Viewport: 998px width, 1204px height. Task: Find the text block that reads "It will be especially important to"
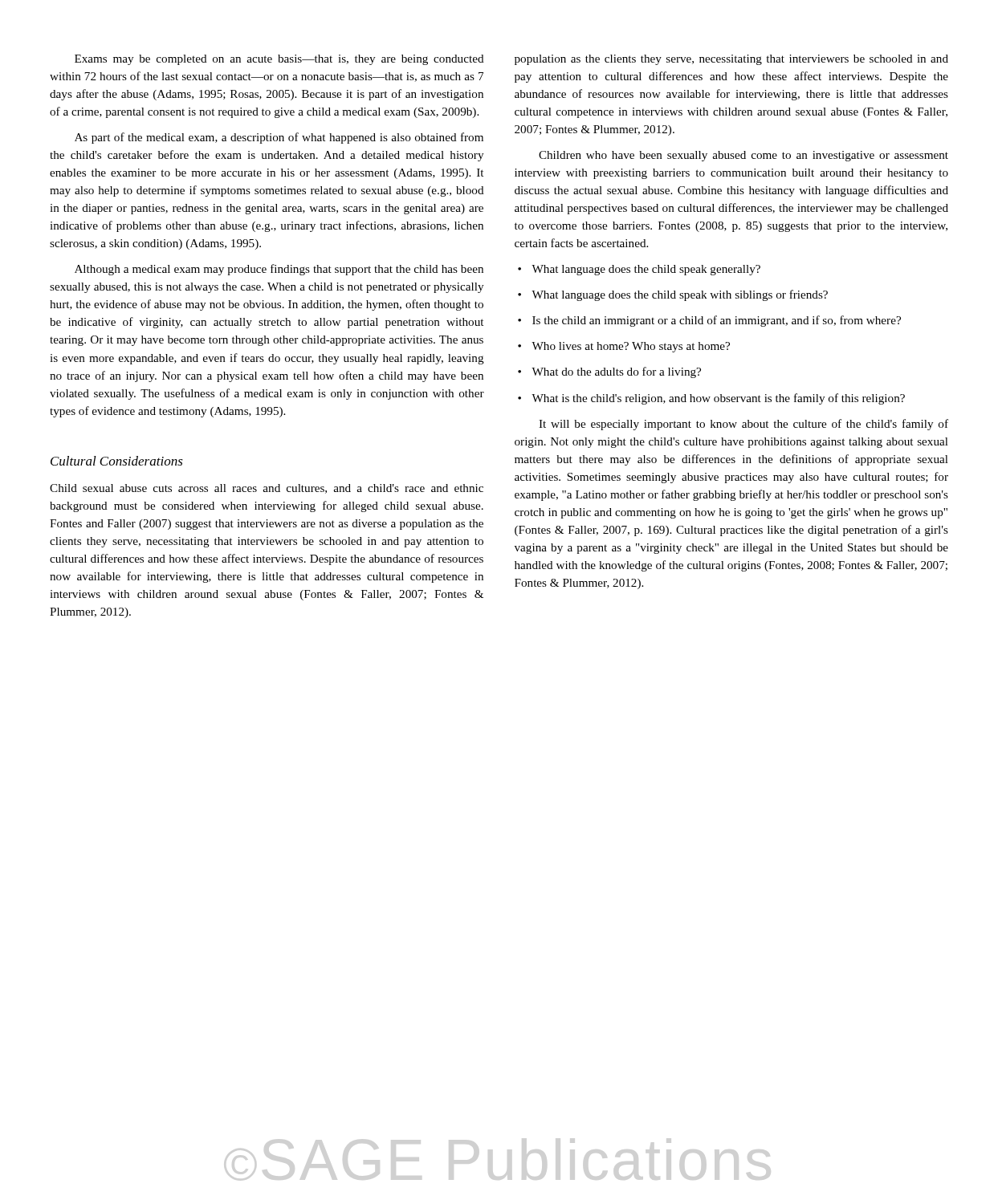pyautogui.click(x=731, y=503)
